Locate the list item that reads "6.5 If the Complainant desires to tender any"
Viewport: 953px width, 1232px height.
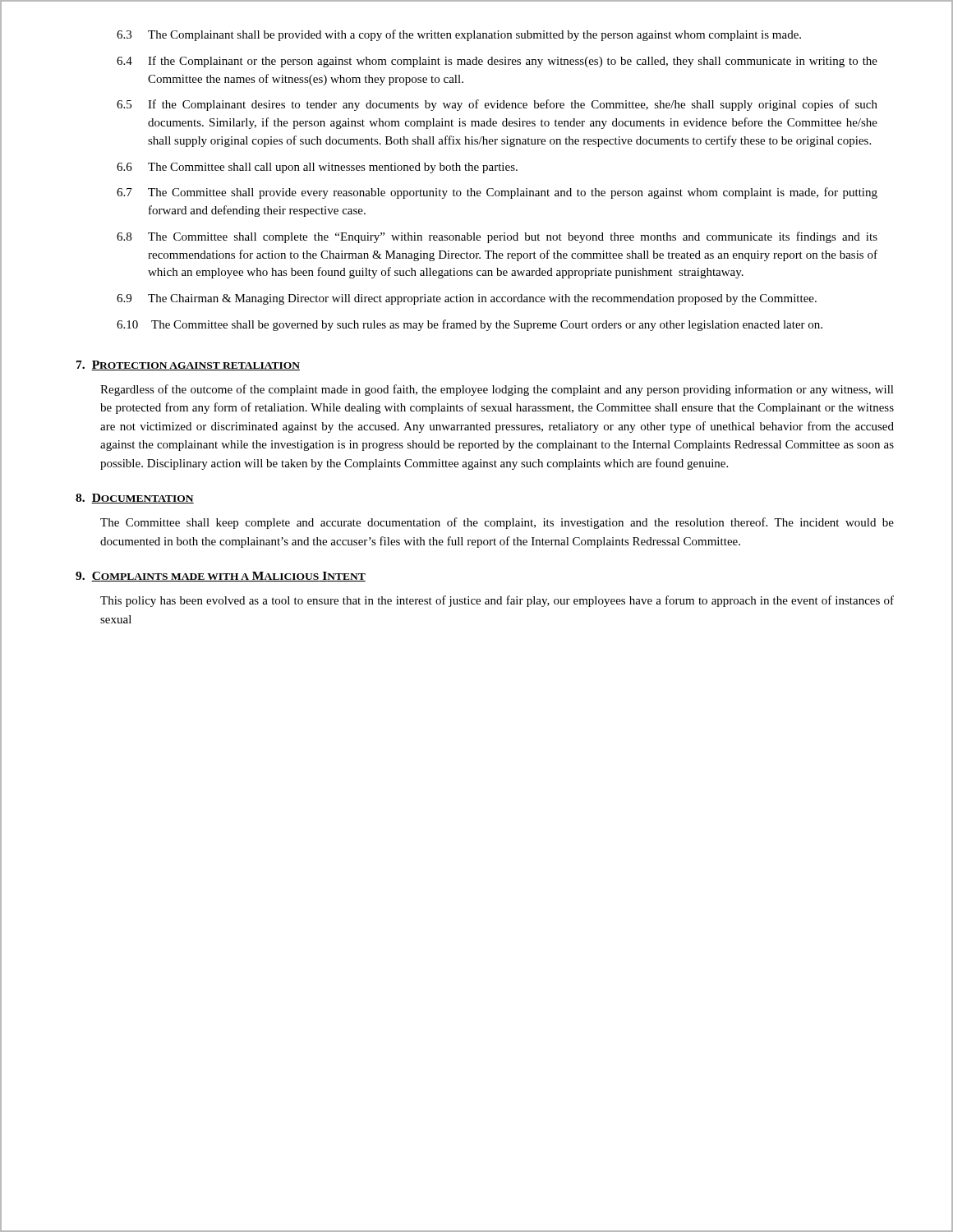[x=497, y=123]
